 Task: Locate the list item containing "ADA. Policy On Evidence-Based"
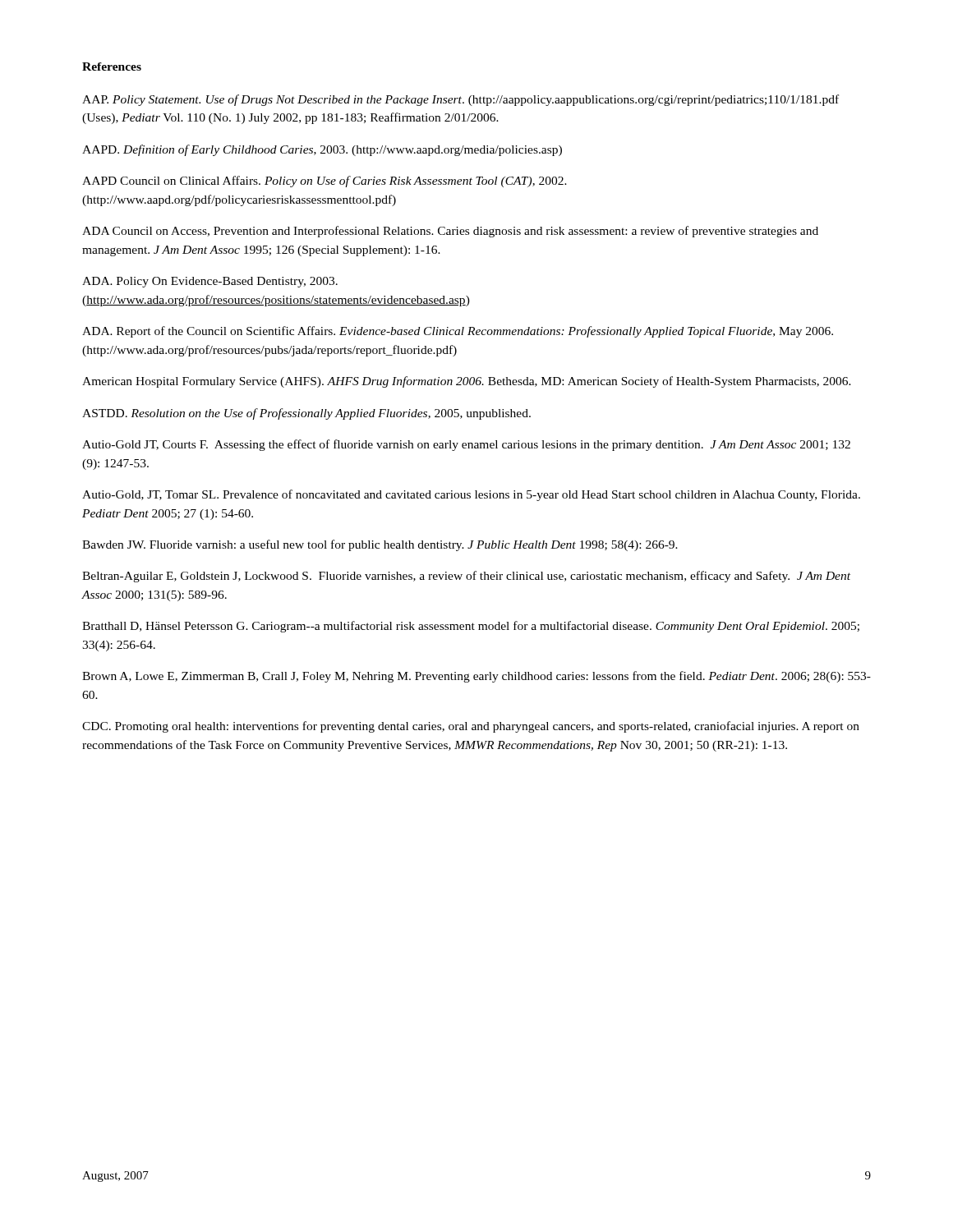[x=276, y=290]
